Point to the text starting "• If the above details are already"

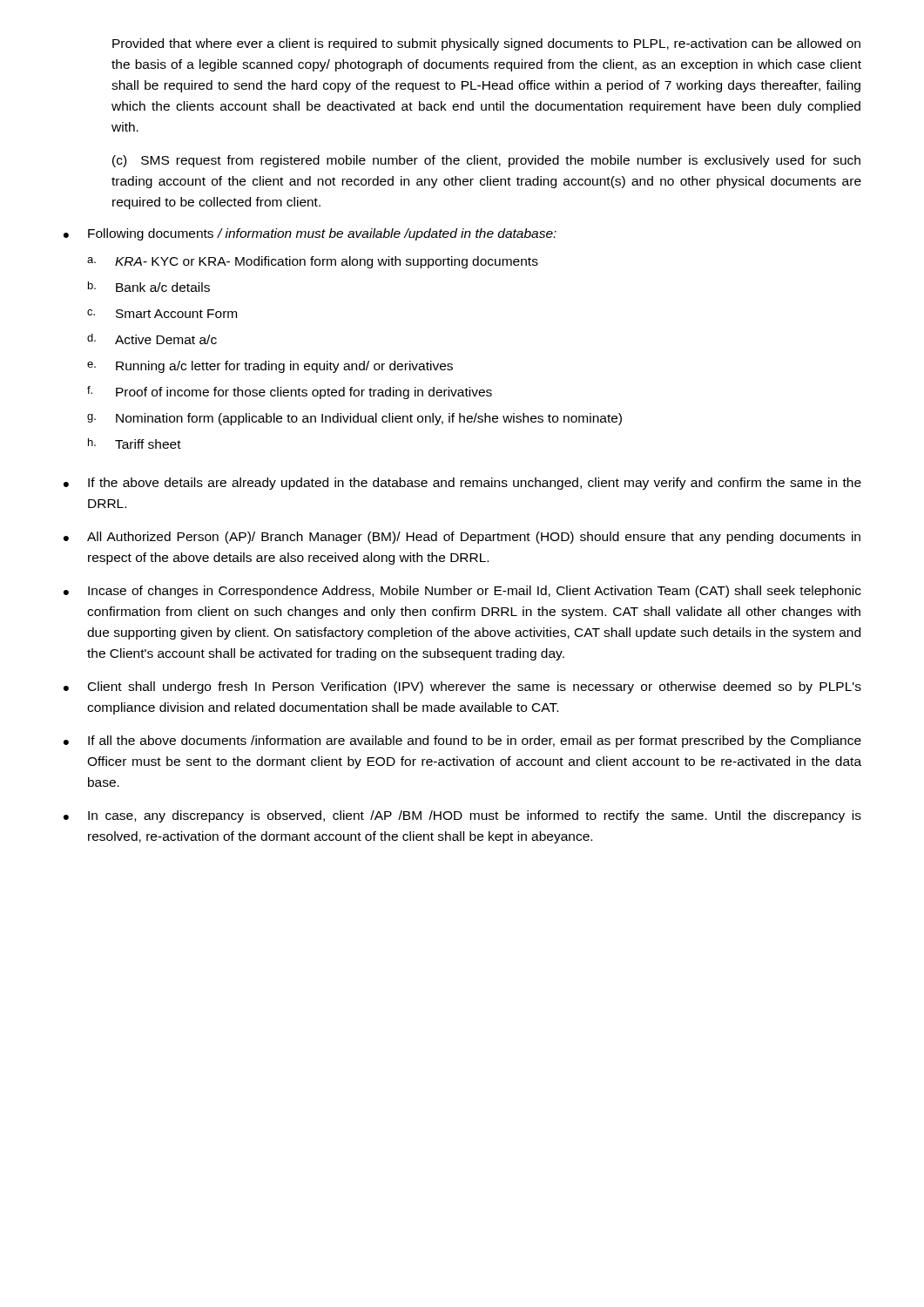[x=462, y=493]
